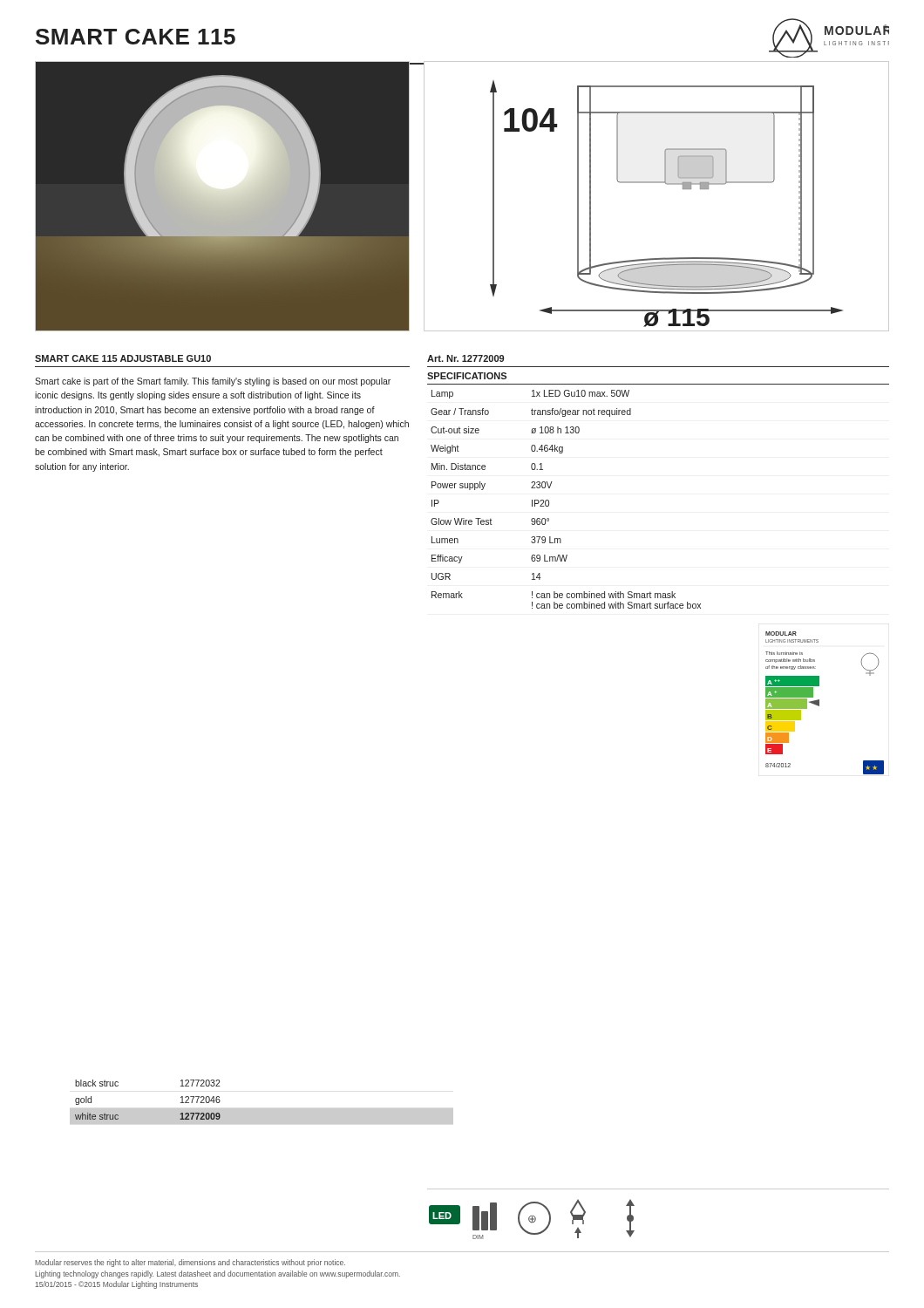Screen dimensions: 1308x924
Task: Find the block on this page that starts "Smart cake is part of the Smart"
Action: pos(222,424)
